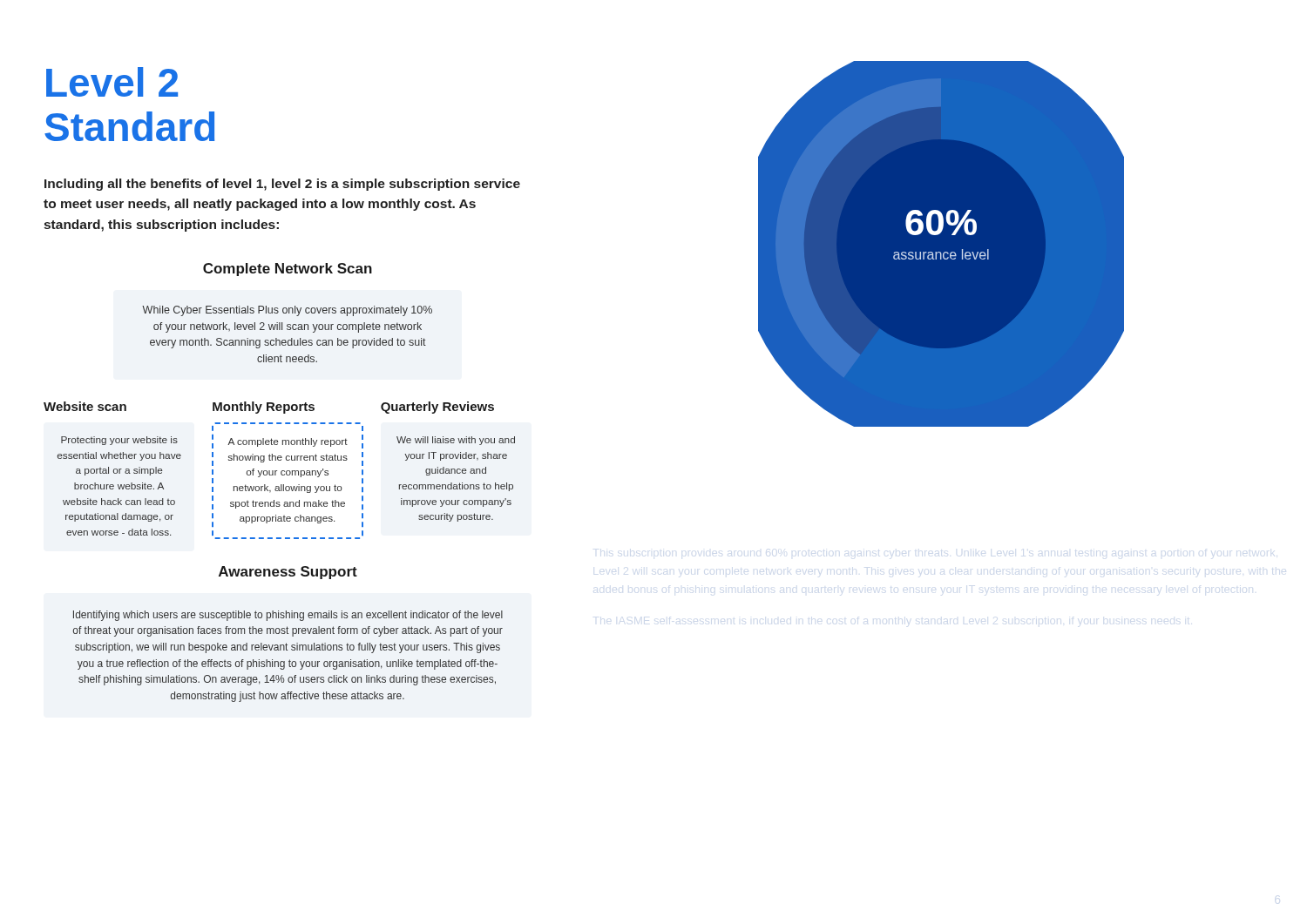Screen dimensions: 924x1307
Task: Find the section header with the text "Awareness Support"
Action: click(288, 572)
